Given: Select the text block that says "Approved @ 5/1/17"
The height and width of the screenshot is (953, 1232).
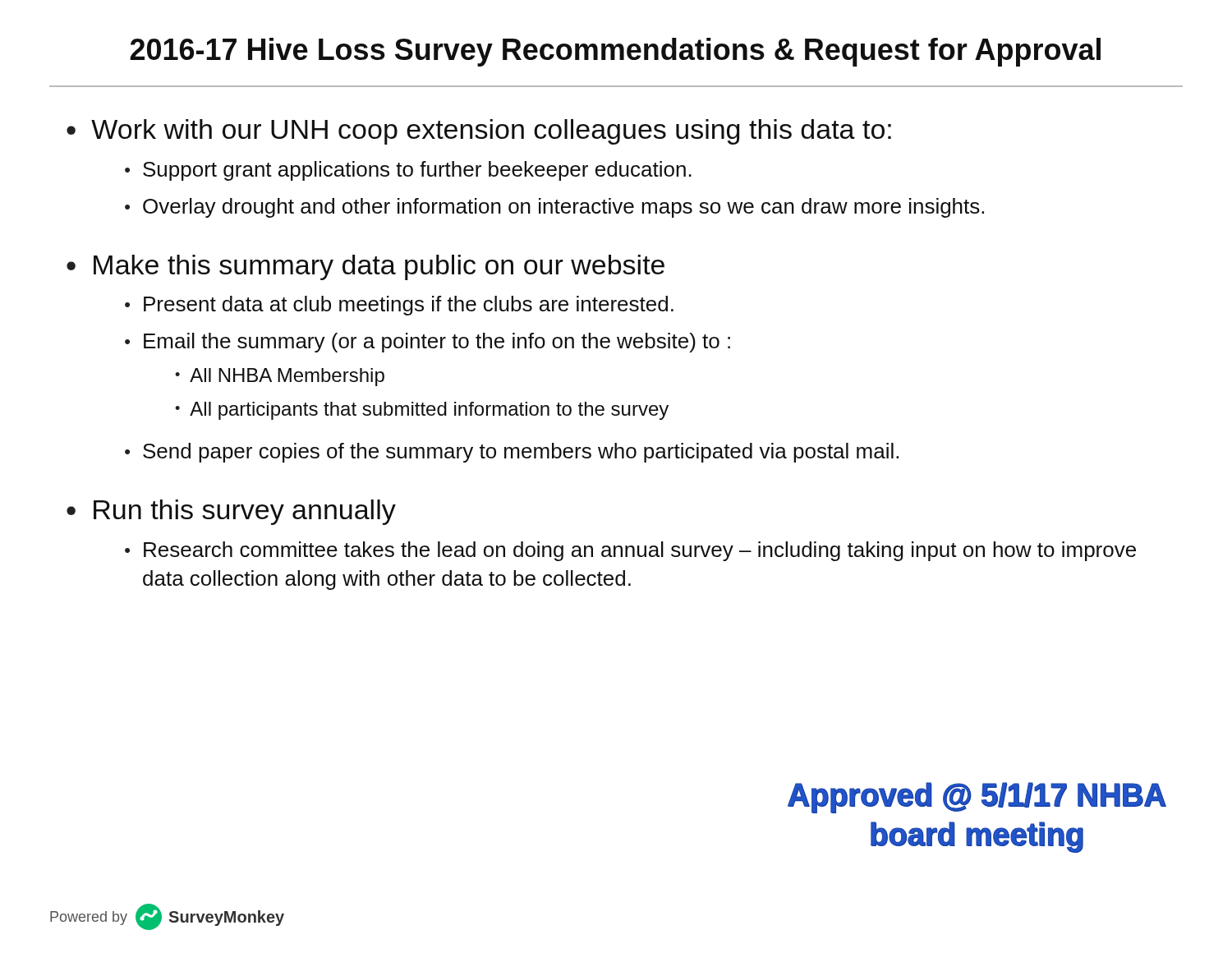Looking at the screenshot, I should point(977,815).
